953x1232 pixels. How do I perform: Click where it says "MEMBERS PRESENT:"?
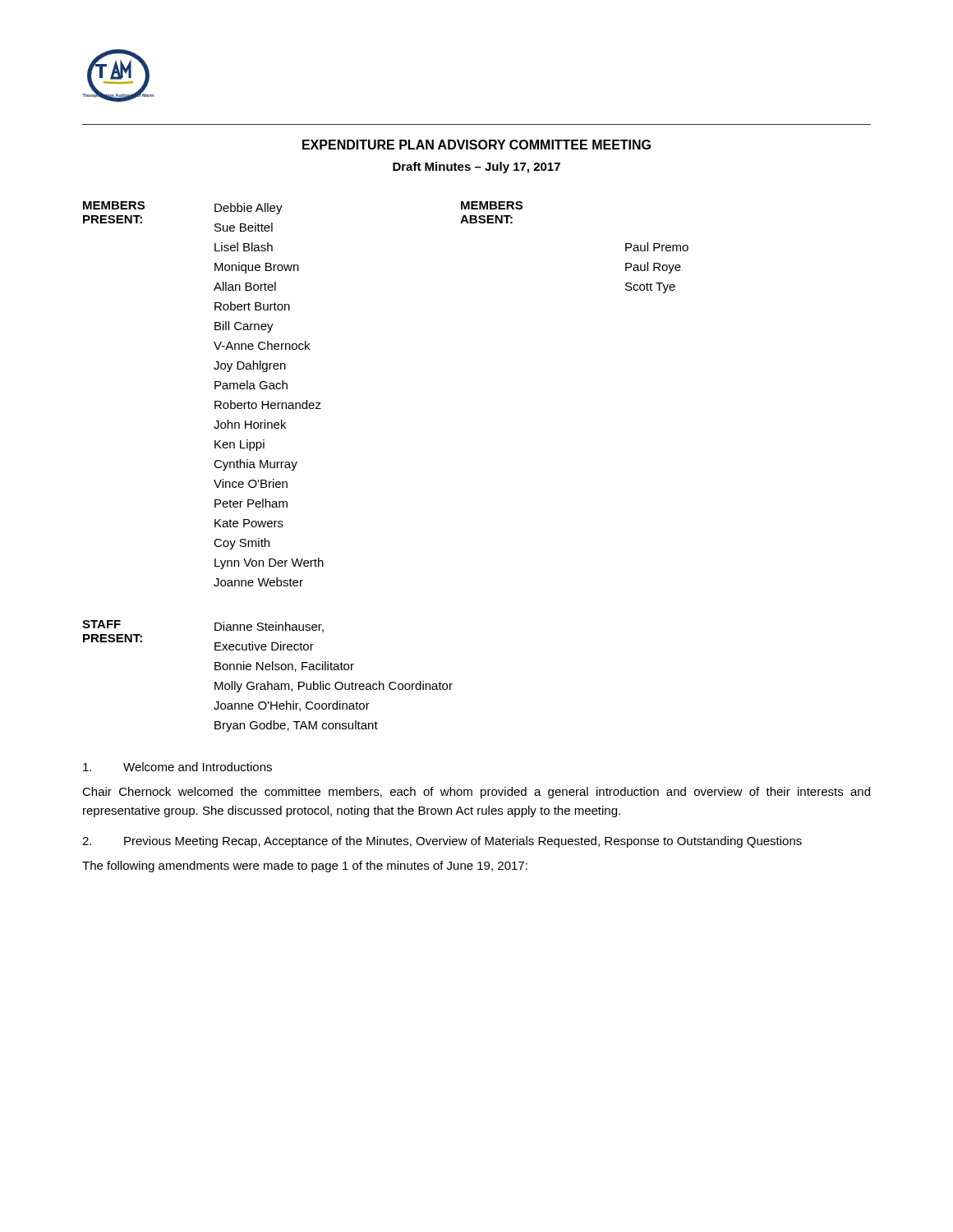coord(114,212)
